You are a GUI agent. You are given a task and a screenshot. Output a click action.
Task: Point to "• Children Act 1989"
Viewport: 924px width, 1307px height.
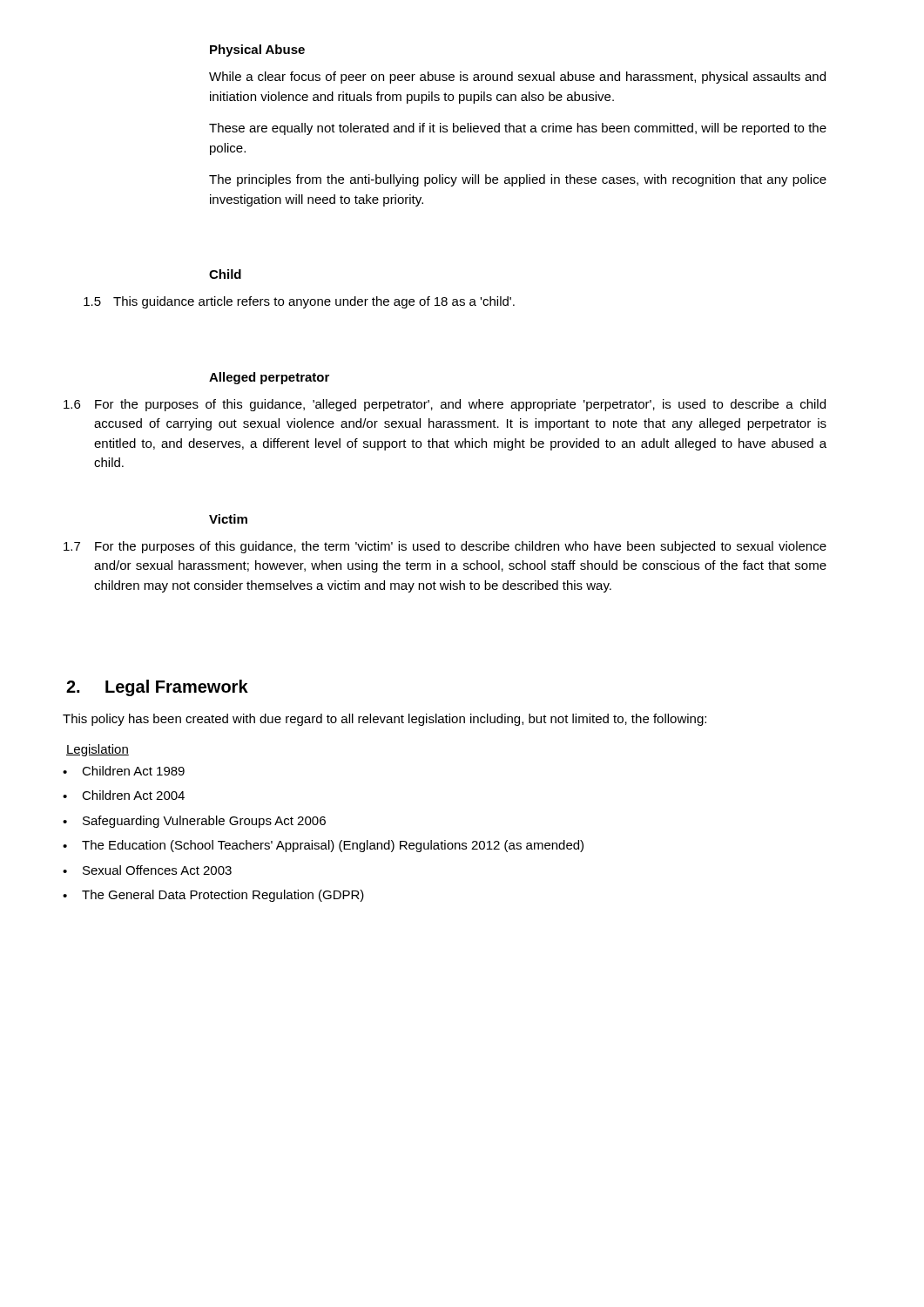click(124, 771)
